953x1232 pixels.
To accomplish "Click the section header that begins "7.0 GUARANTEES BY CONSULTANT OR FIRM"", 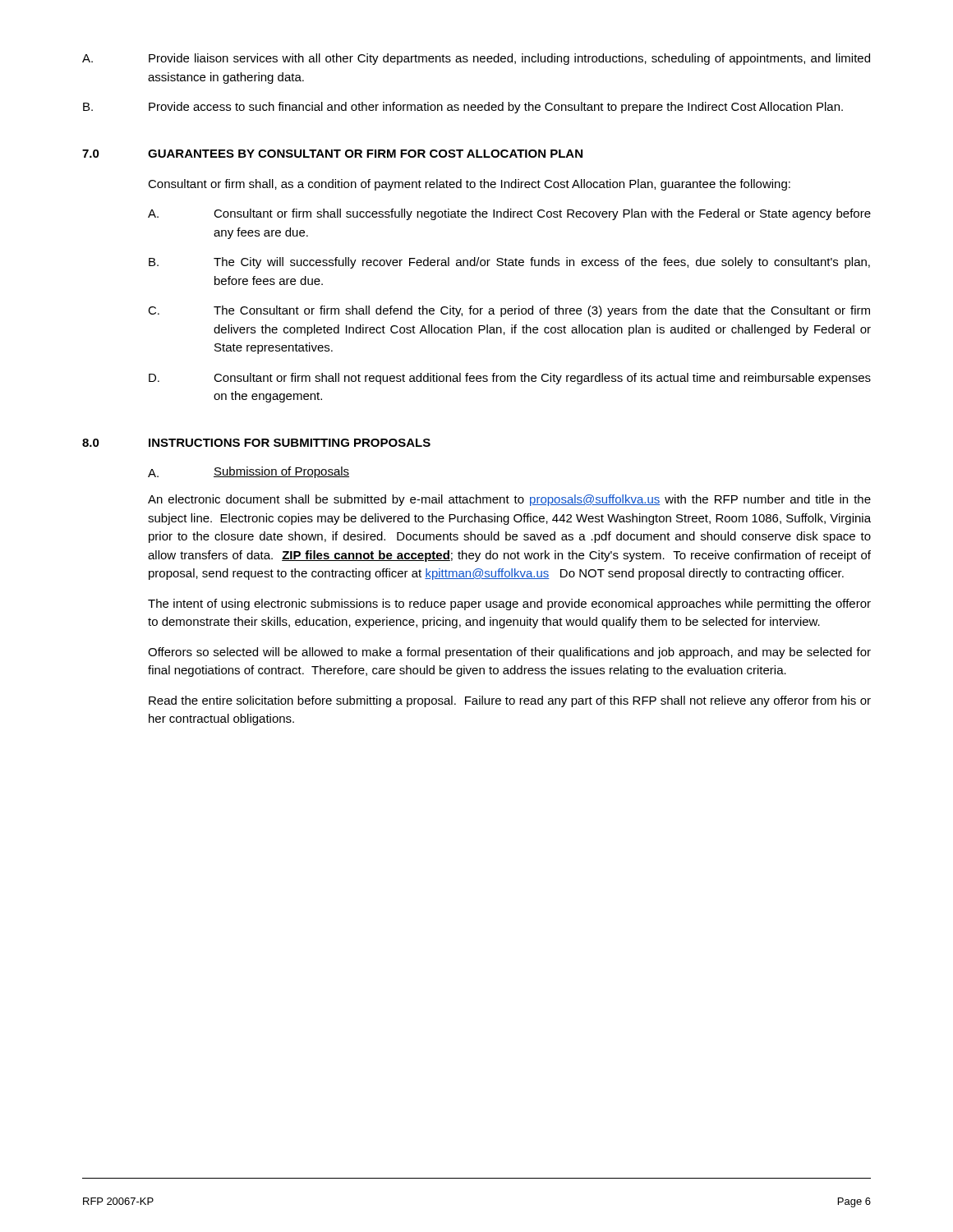I will tap(333, 153).
